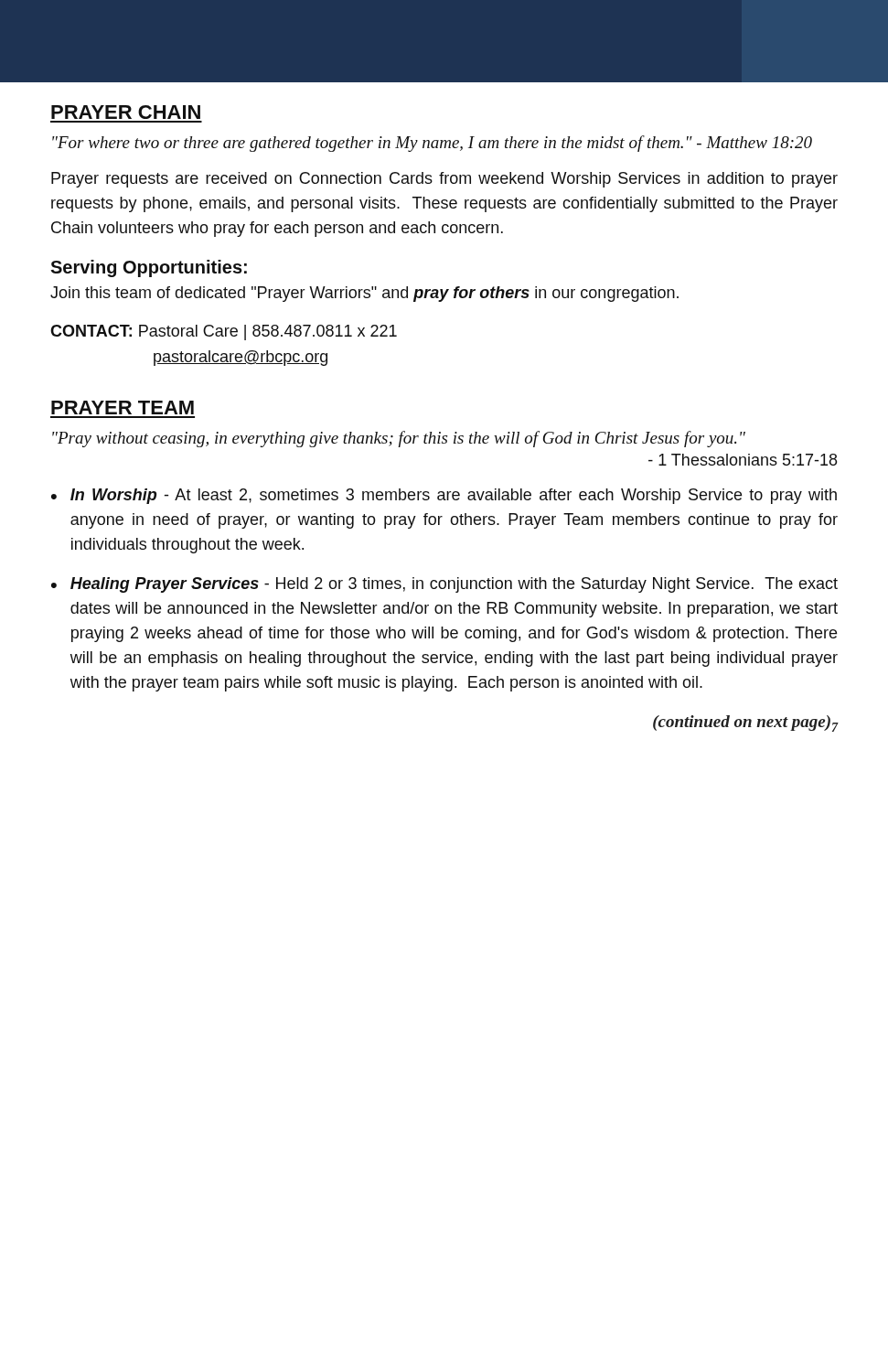Viewport: 888px width, 1372px height.
Task: Select the text starting ""For where two or three are gathered together"
Action: pos(444,142)
